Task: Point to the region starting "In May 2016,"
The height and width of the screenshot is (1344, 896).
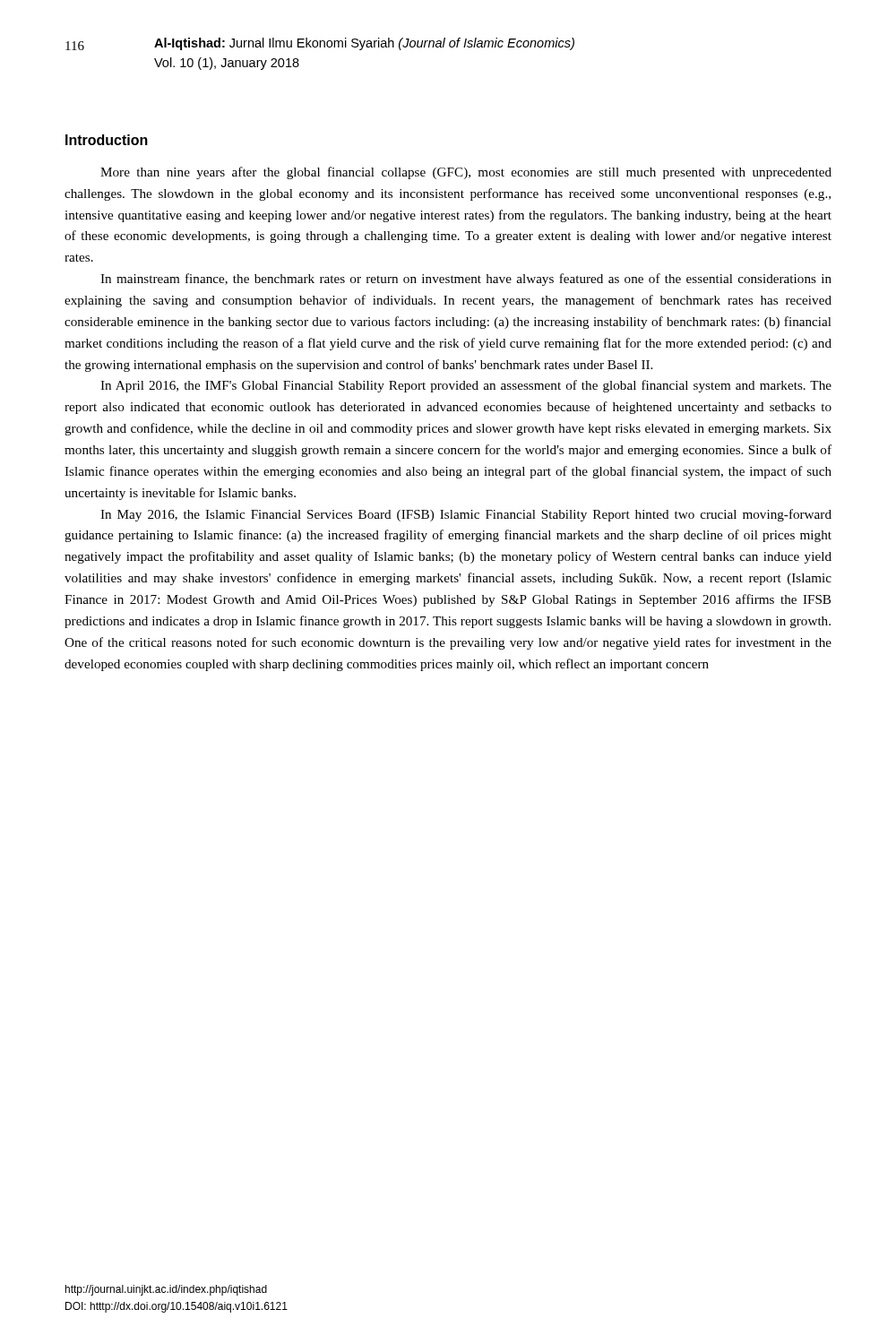Action: click(x=448, y=588)
